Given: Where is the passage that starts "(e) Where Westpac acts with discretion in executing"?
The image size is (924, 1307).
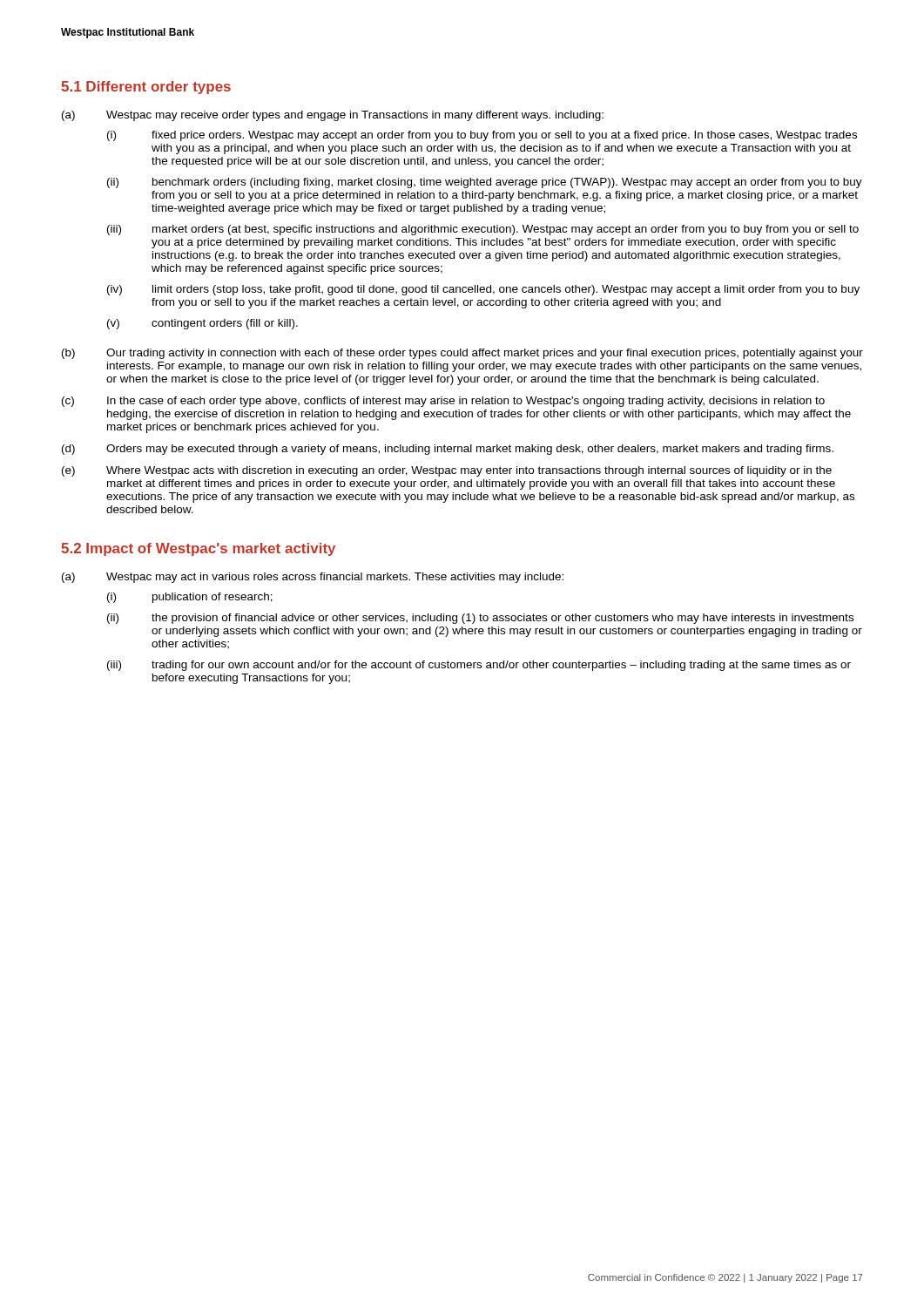Looking at the screenshot, I should (462, 490).
